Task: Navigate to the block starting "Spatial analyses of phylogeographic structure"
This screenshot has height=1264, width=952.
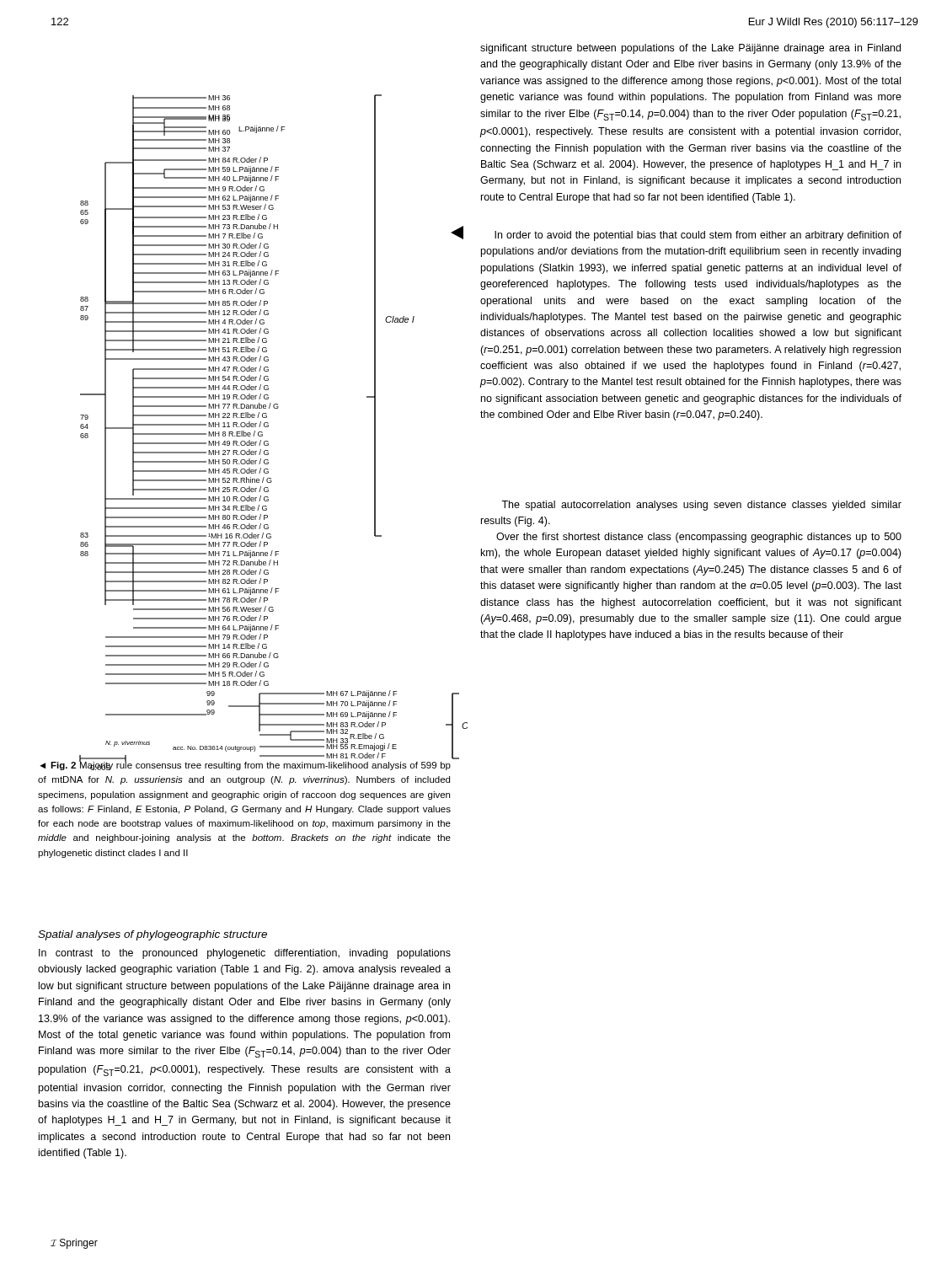Action: 153,934
